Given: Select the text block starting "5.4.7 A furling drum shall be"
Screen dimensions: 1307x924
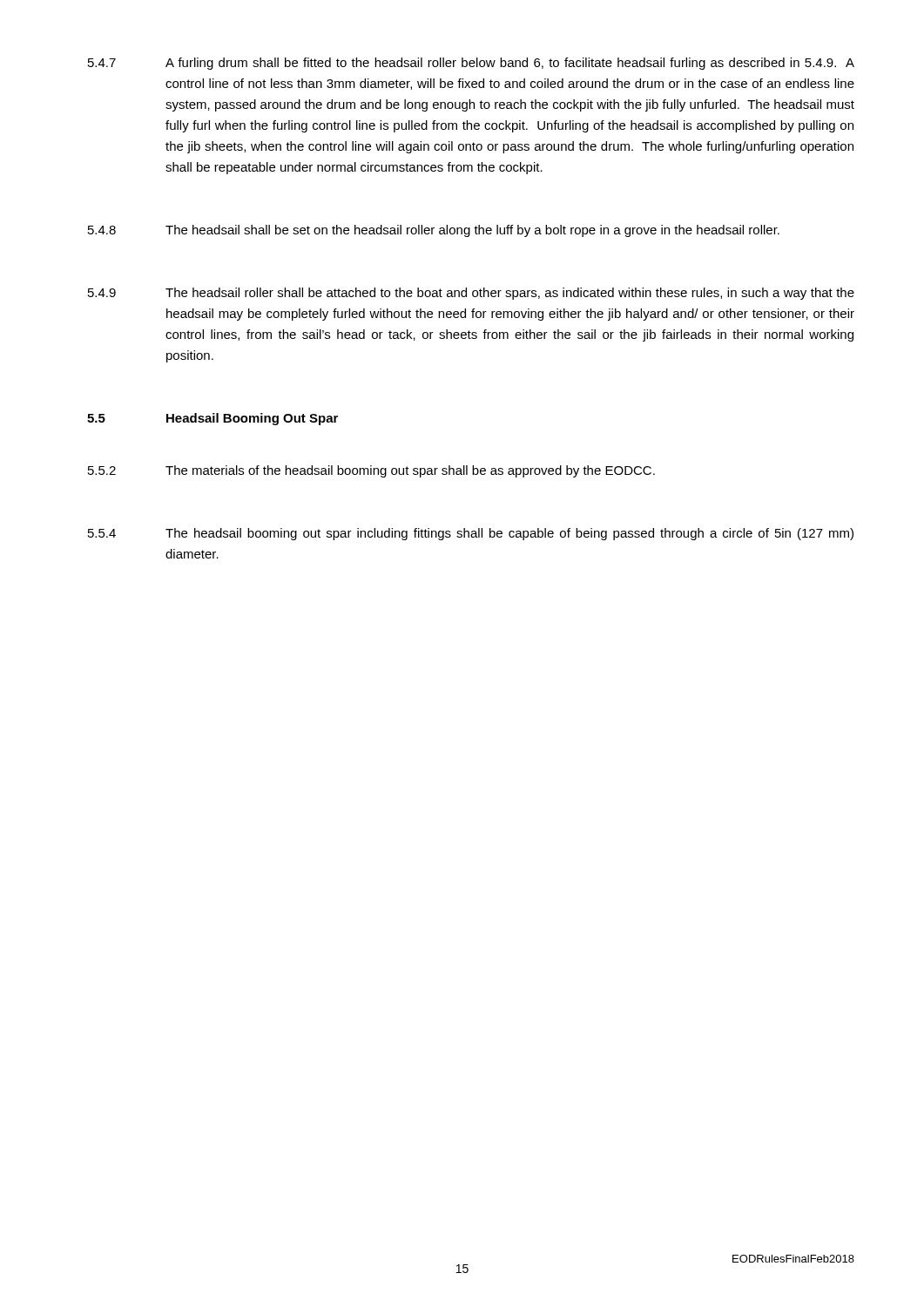Looking at the screenshot, I should click(471, 115).
